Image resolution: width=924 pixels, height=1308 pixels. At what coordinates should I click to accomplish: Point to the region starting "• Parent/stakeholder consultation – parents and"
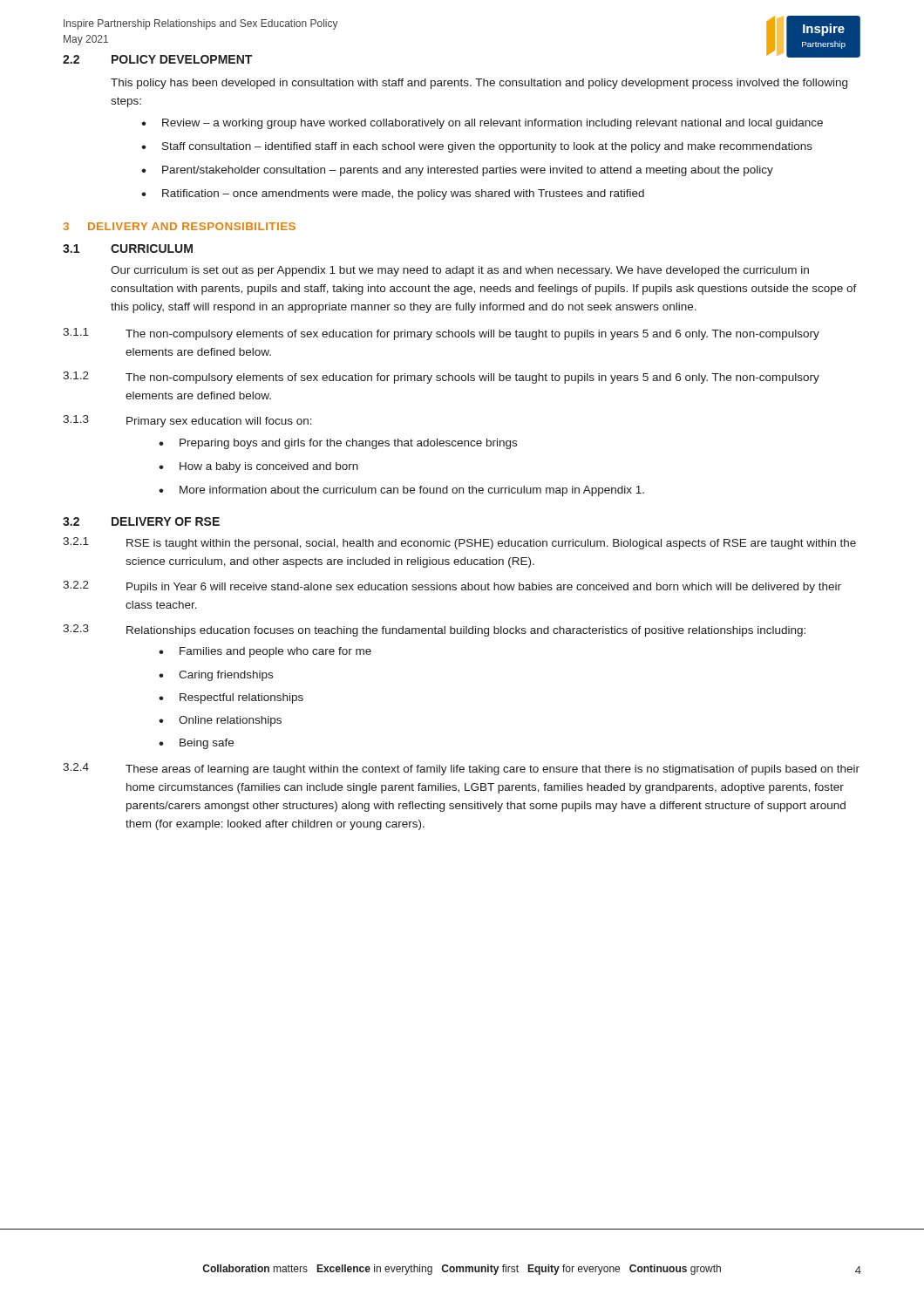457,171
